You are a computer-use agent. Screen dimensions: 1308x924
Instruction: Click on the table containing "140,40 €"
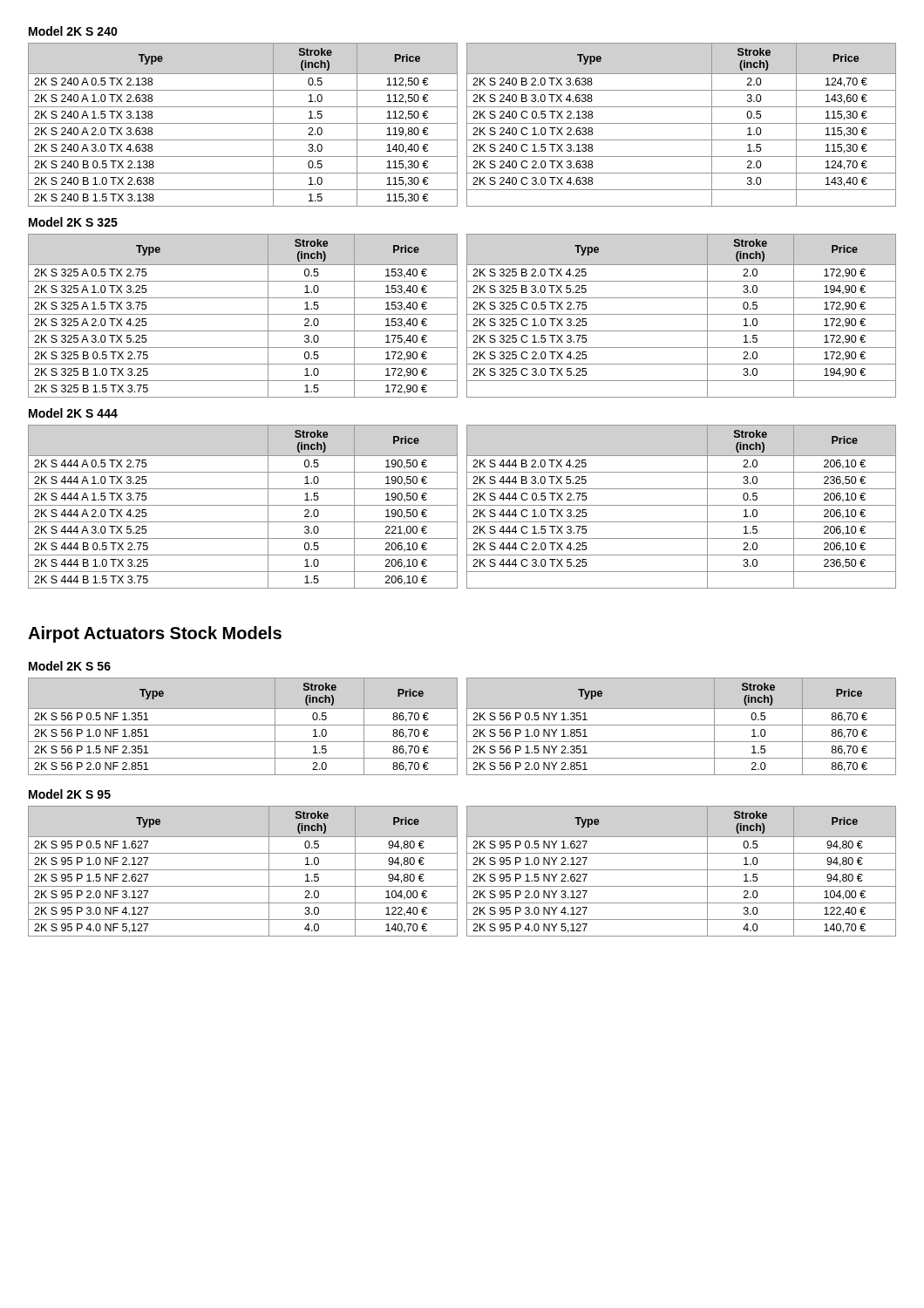pos(243,125)
